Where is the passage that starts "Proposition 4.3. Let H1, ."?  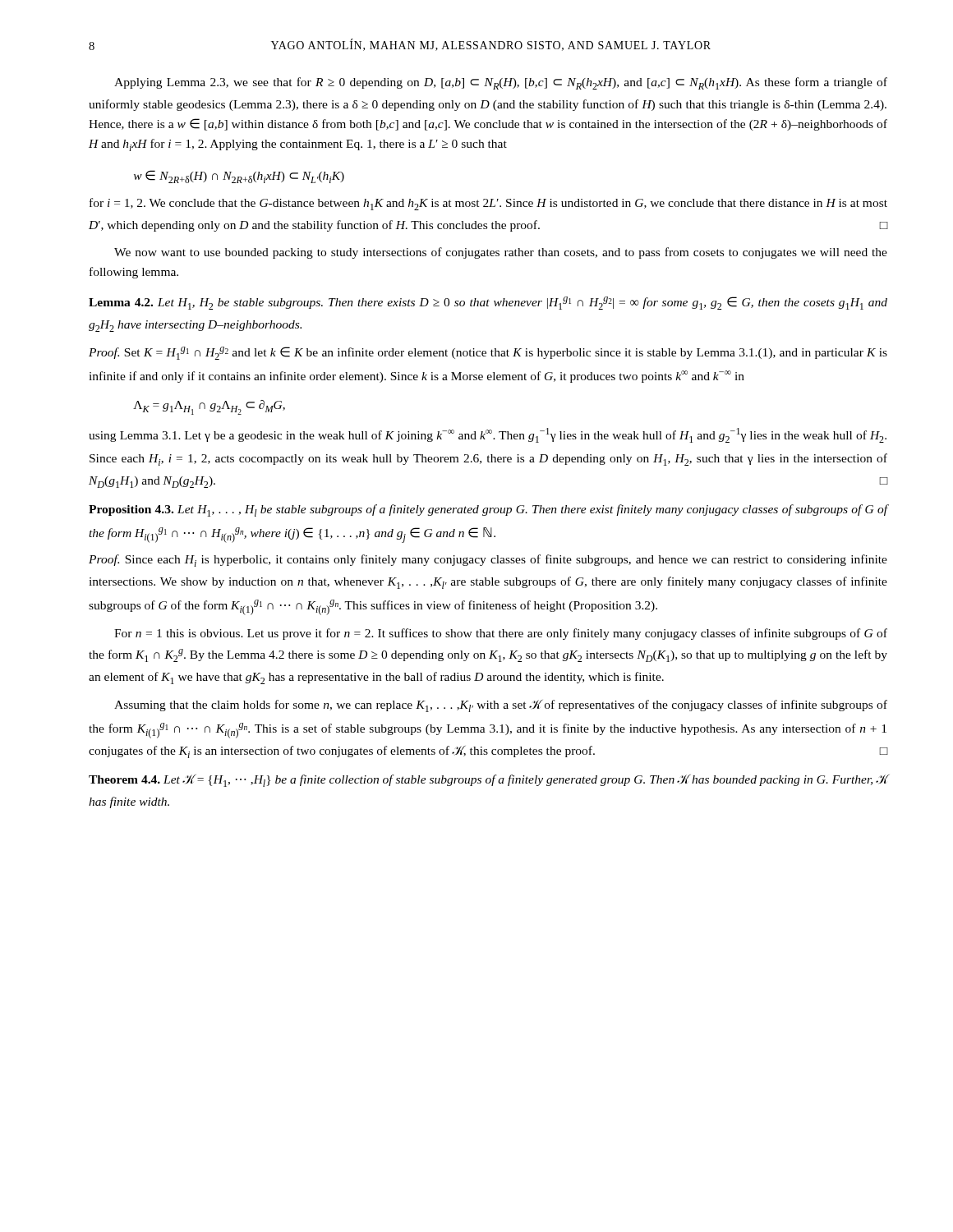coord(488,522)
